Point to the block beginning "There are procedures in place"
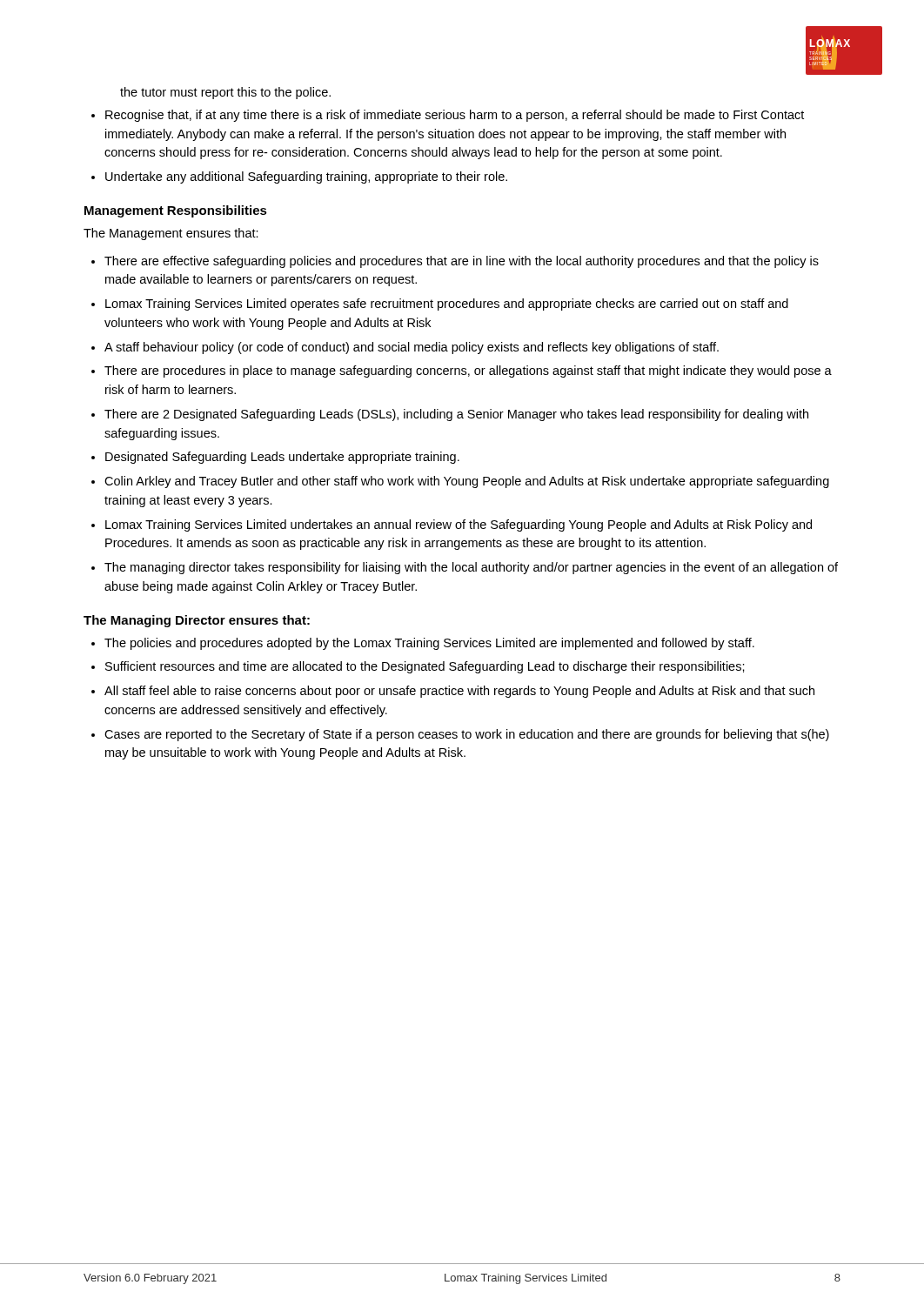Image resolution: width=924 pixels, height=1305 pixels. (468, 380)
